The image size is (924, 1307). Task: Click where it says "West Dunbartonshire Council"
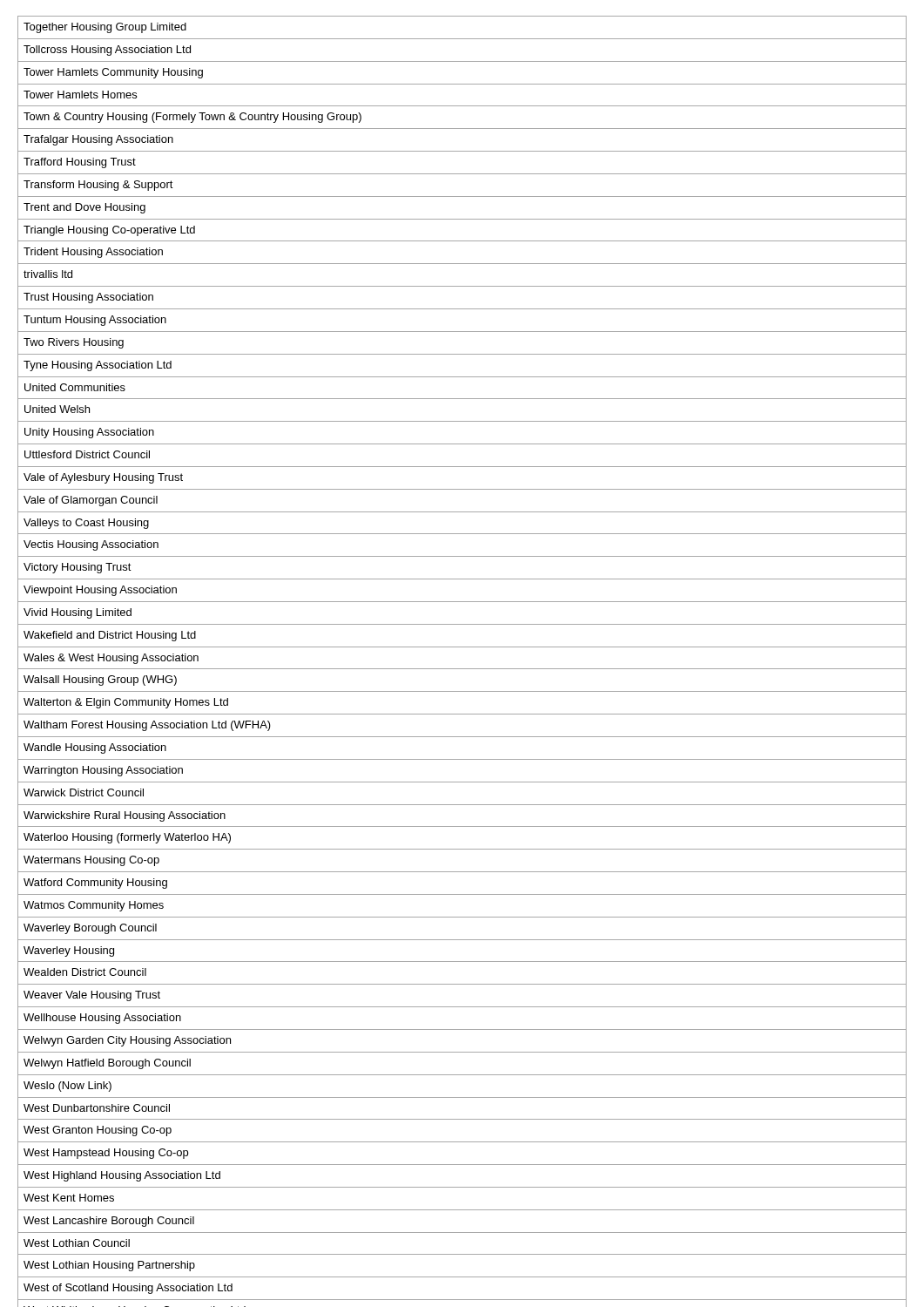[462, 1108]
